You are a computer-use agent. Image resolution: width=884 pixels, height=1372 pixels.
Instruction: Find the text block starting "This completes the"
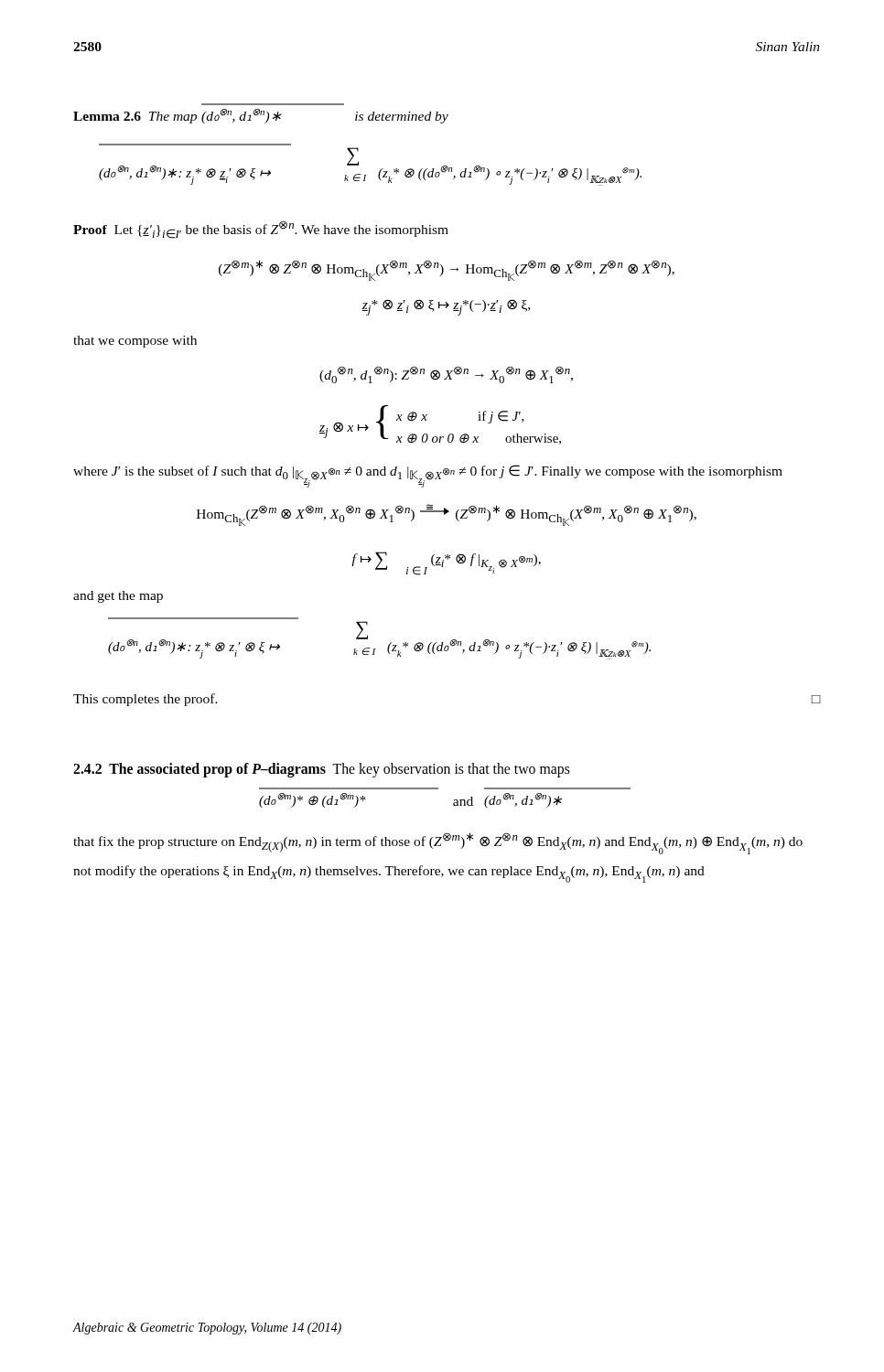click(x=142, y=699)
